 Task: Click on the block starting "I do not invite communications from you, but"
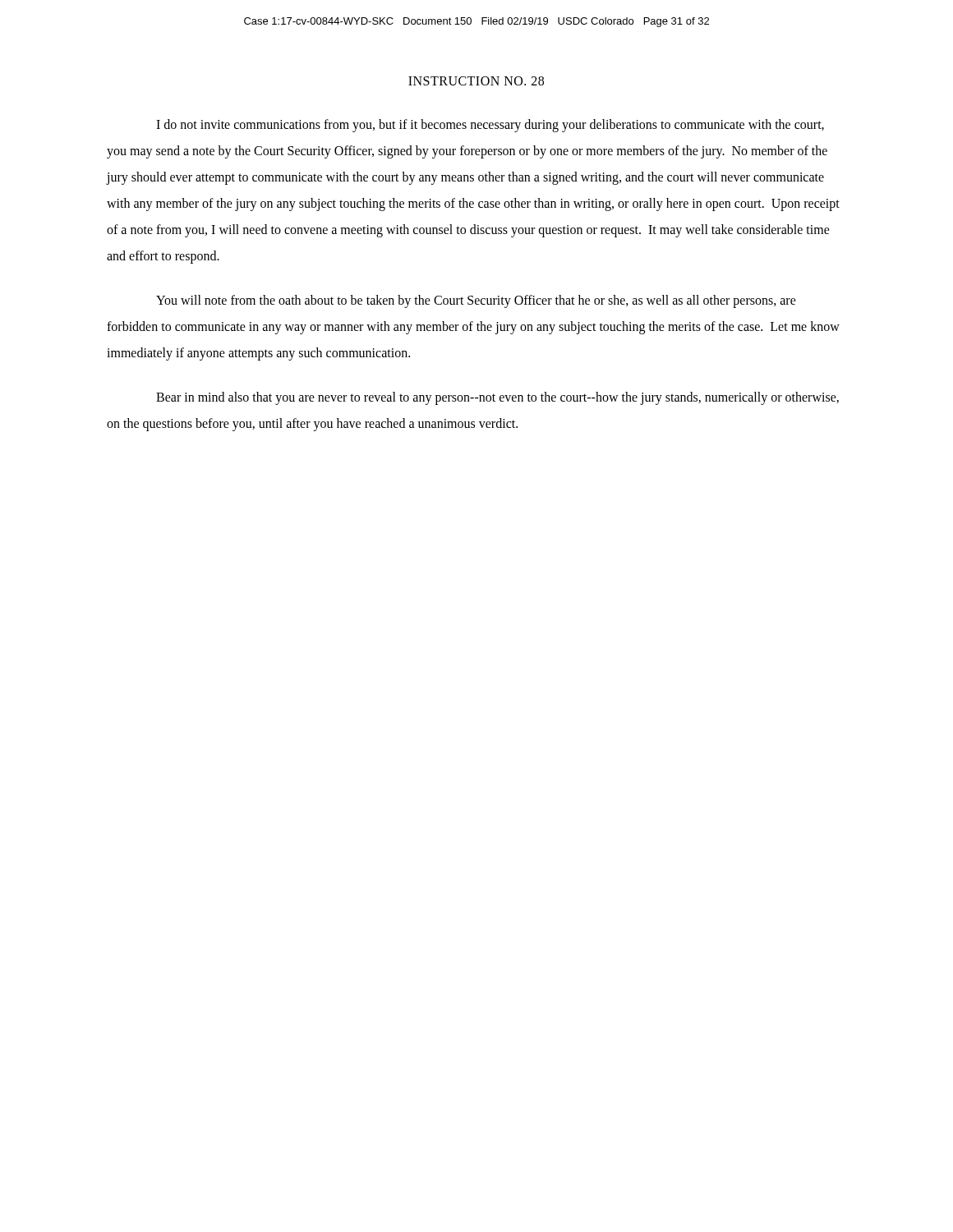tap(473, 190)
